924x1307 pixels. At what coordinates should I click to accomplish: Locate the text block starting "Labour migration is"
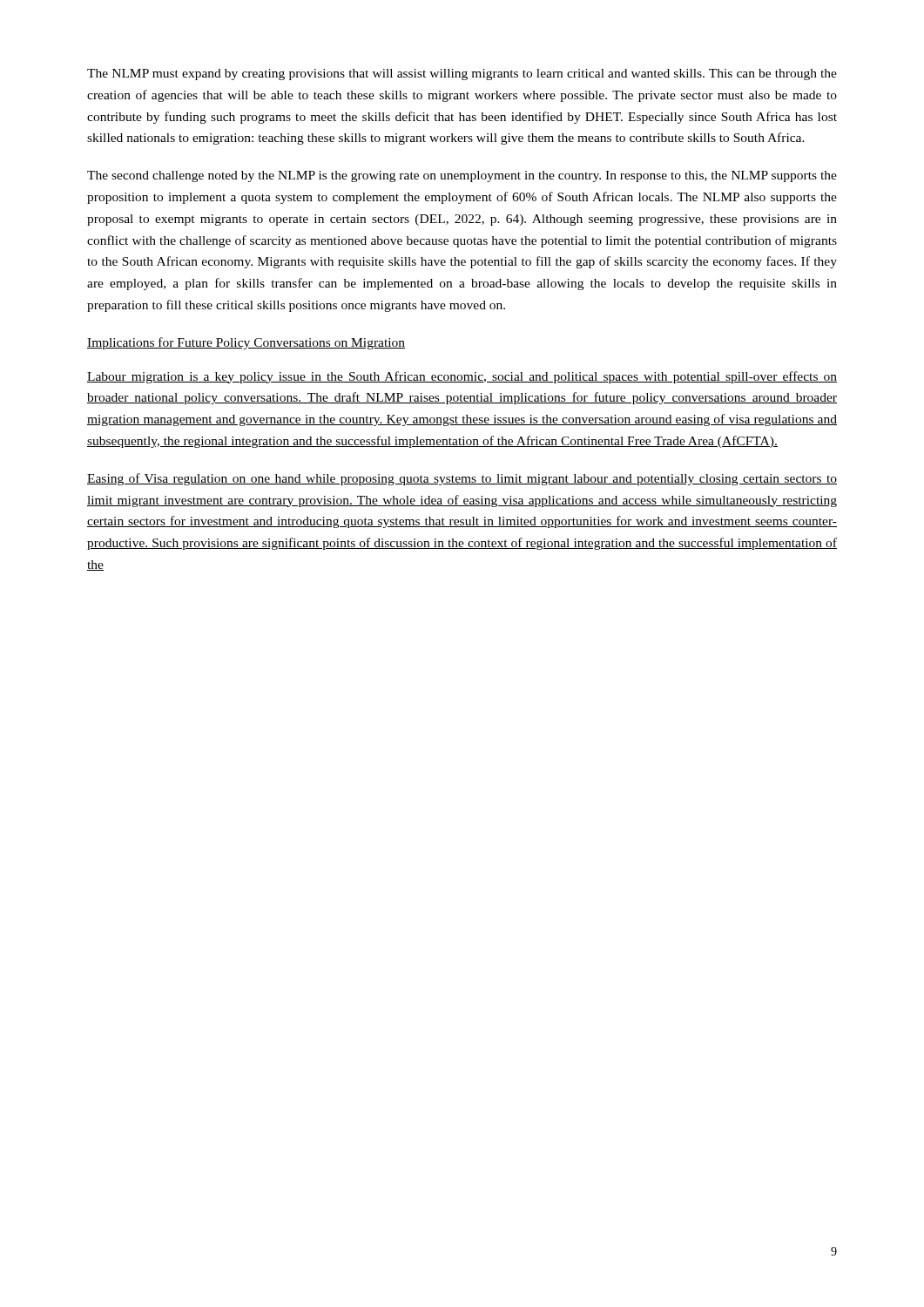coord(462,408)
